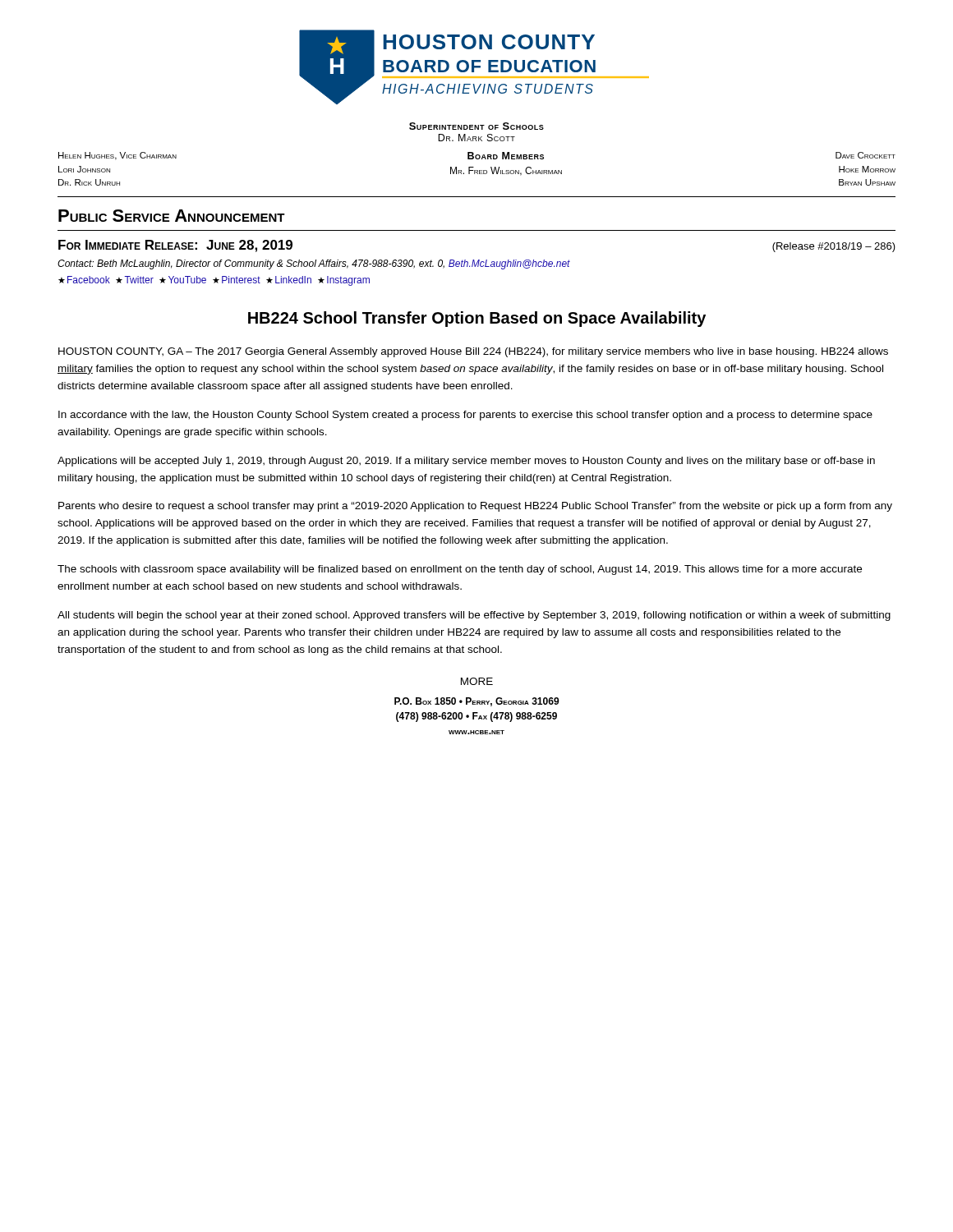
Task: Navigate to the text block starting "For Immediate Release: June 28, 2019"
Action: click(x=175, y=245)
